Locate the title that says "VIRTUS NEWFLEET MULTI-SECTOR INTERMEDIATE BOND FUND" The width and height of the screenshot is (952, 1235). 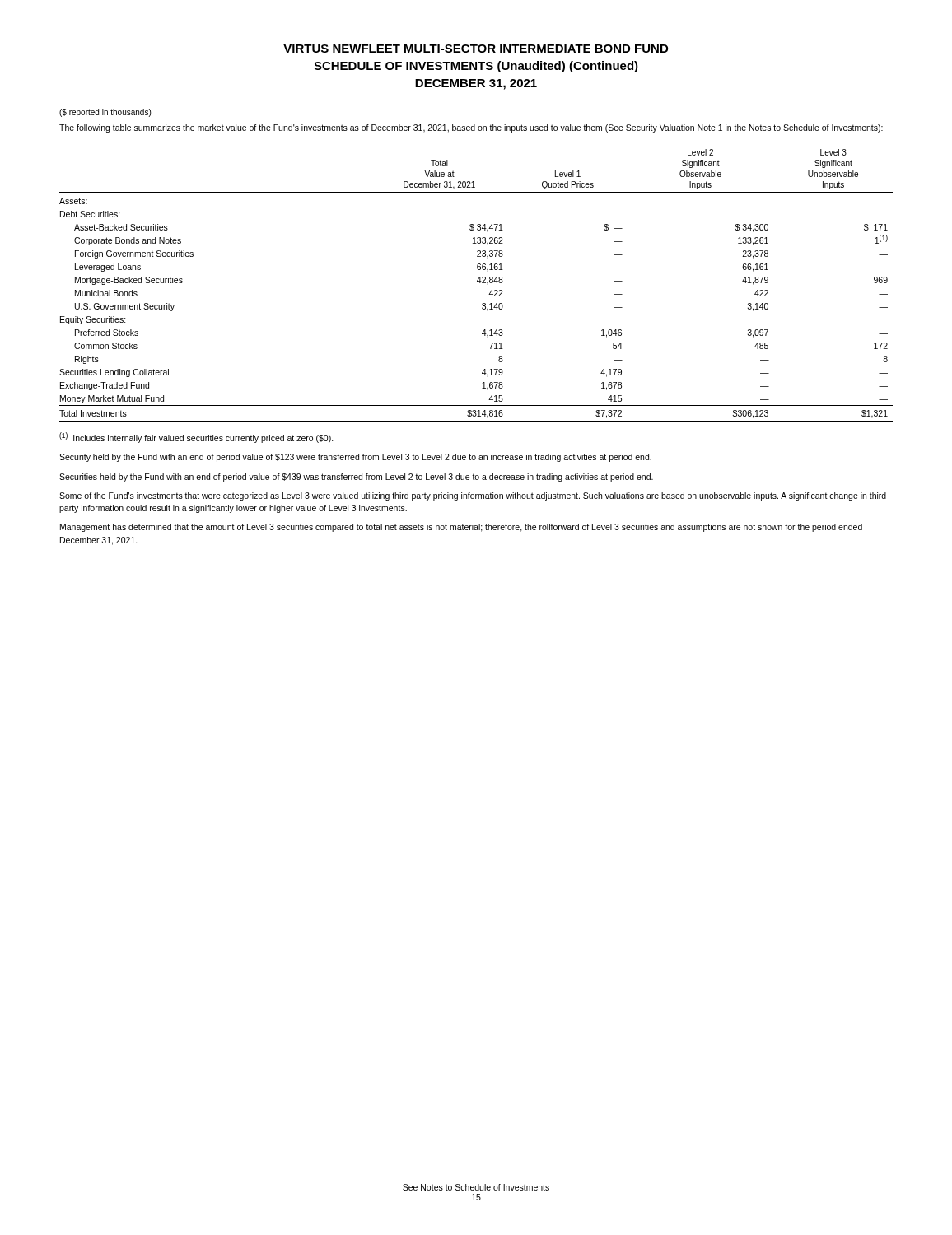[476, 65]
